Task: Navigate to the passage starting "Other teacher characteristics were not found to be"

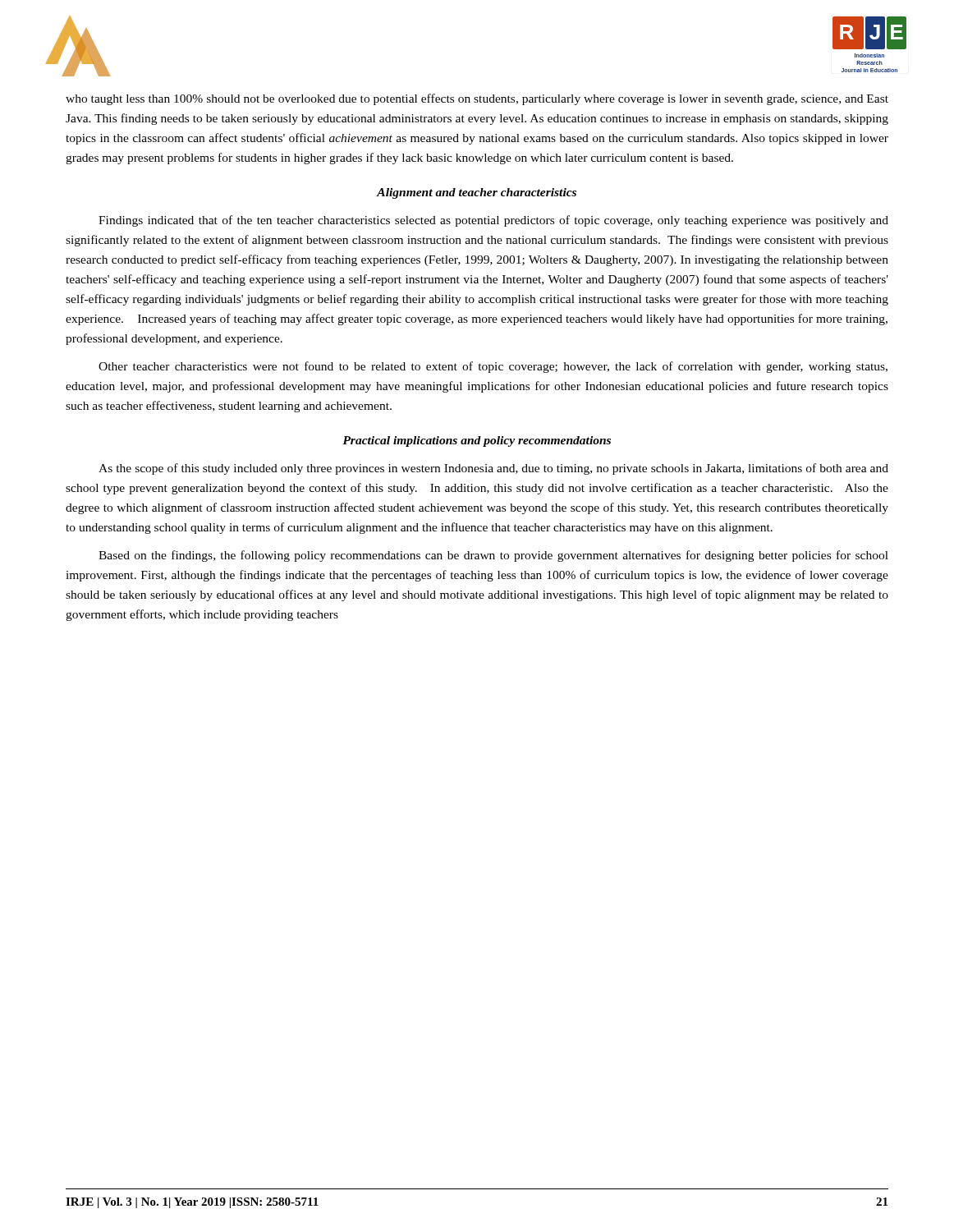Action: tap(477, 386)
